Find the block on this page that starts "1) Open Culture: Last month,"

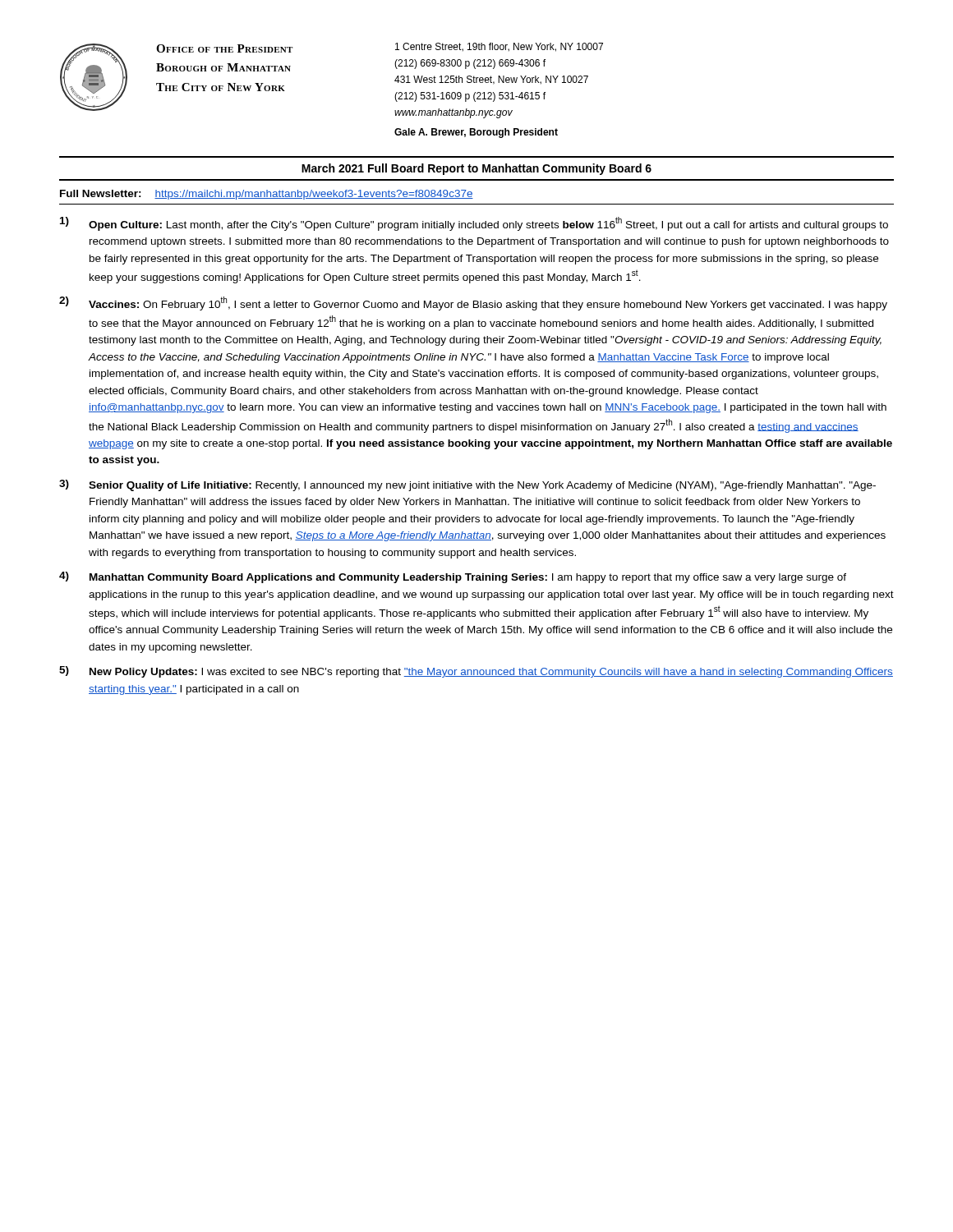point(476,250)
